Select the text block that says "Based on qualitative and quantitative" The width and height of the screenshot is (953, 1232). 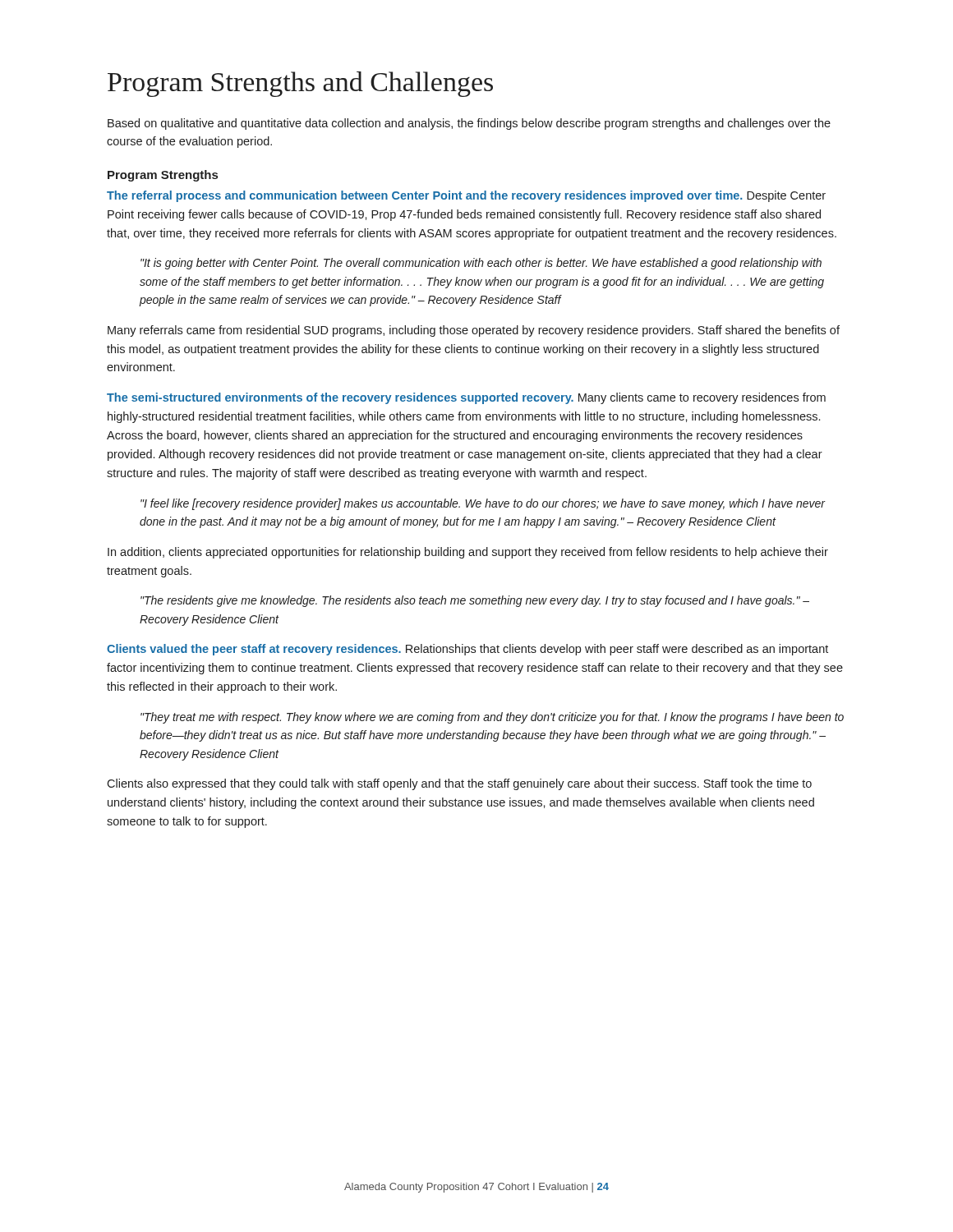coord(469,132)
